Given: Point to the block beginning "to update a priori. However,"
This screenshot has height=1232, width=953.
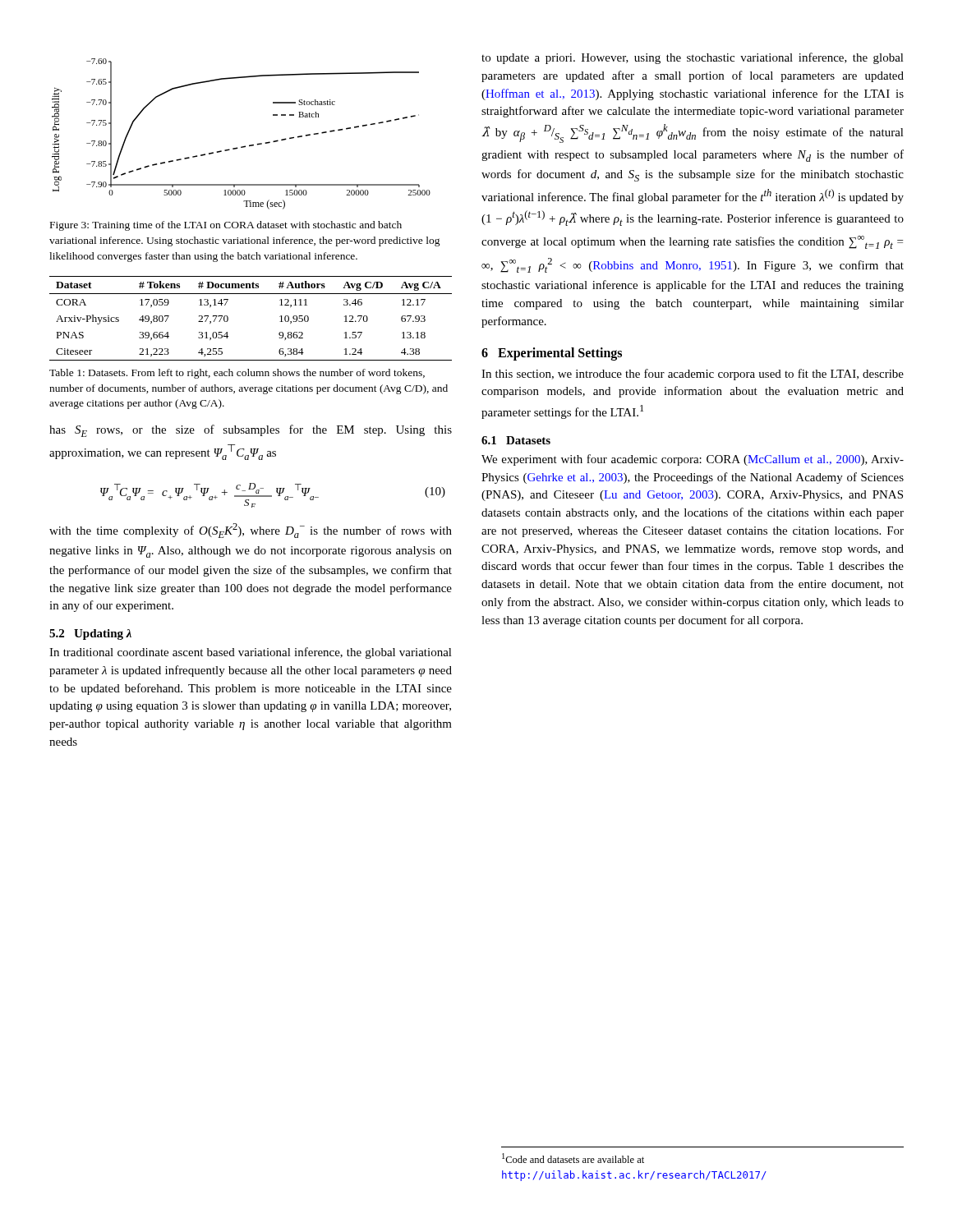Looking at the screenshot, I should [x=693, y=190].
